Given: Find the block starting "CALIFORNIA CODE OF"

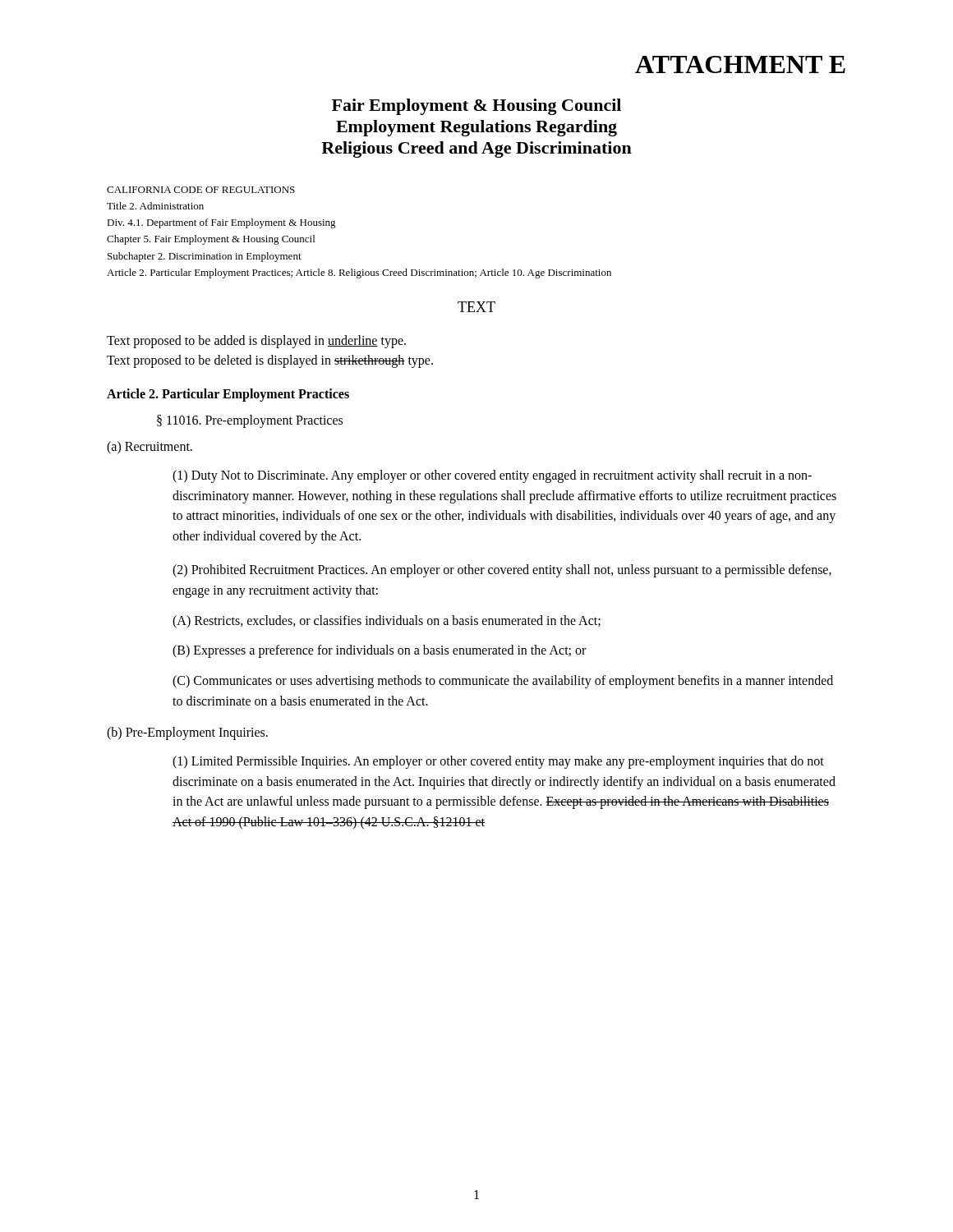Looking at the screenshot, I should (201, 190).
